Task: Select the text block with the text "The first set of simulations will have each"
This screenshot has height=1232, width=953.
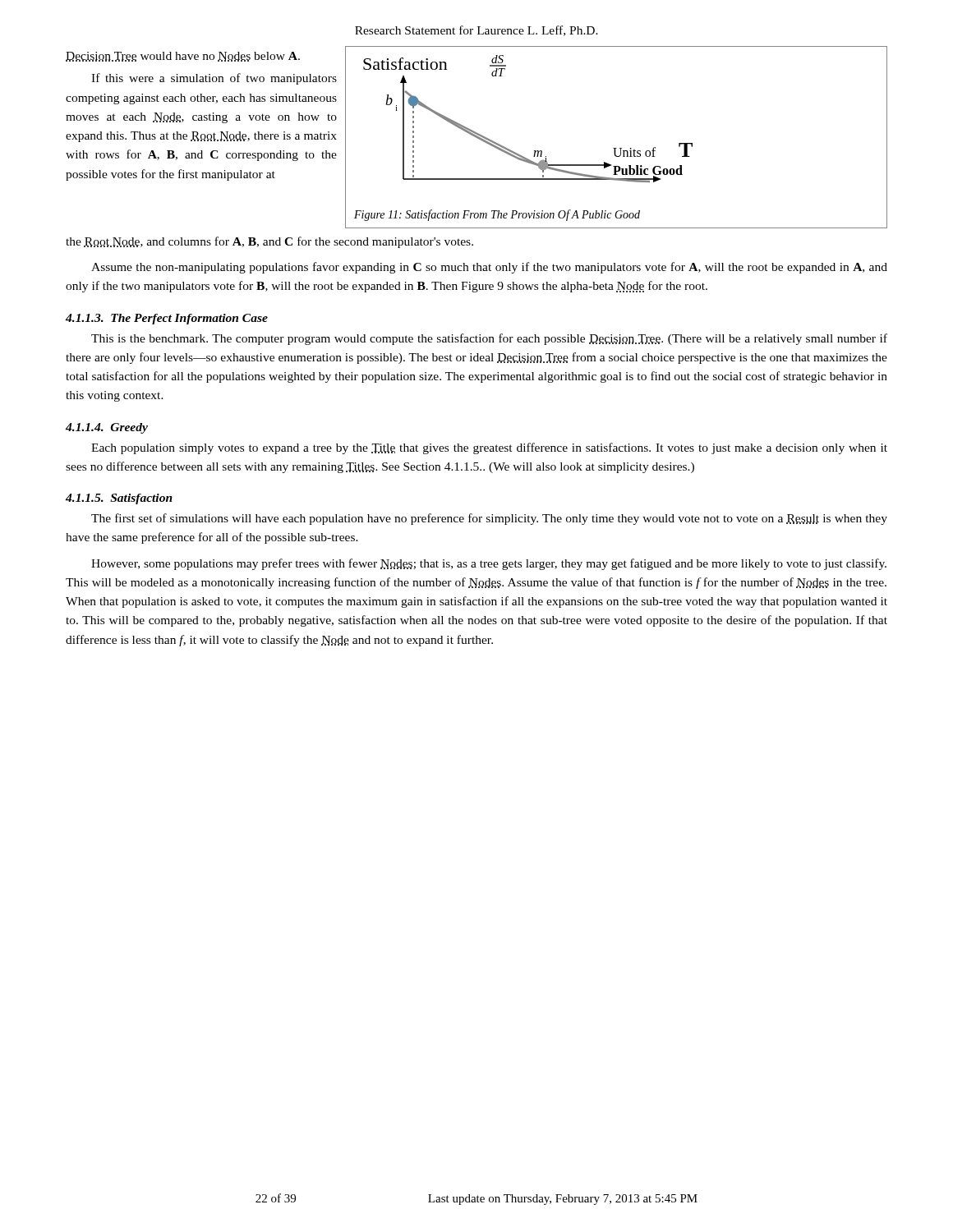Action: coord(476,528)
